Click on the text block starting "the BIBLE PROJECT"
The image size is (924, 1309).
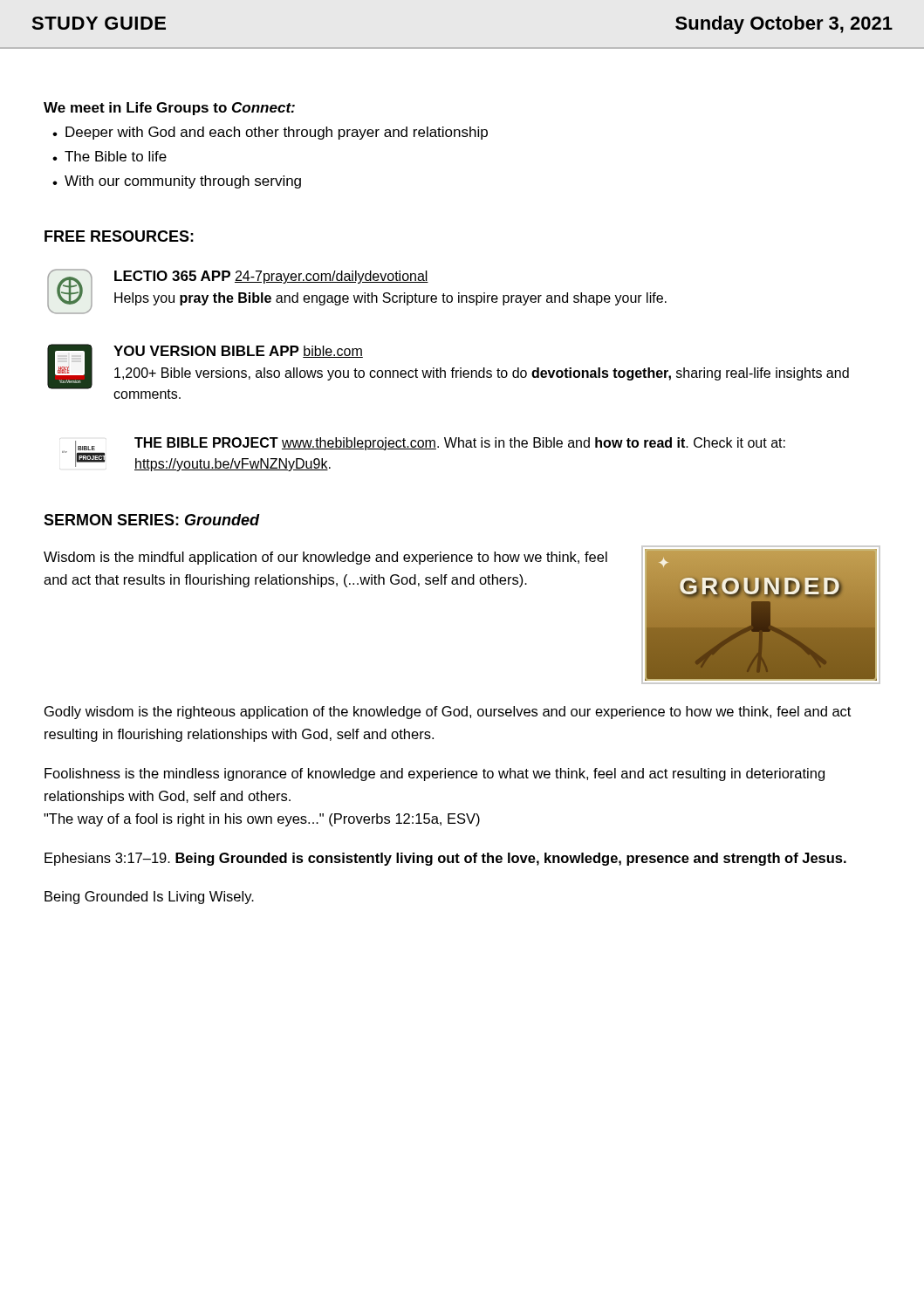(462, 454)
